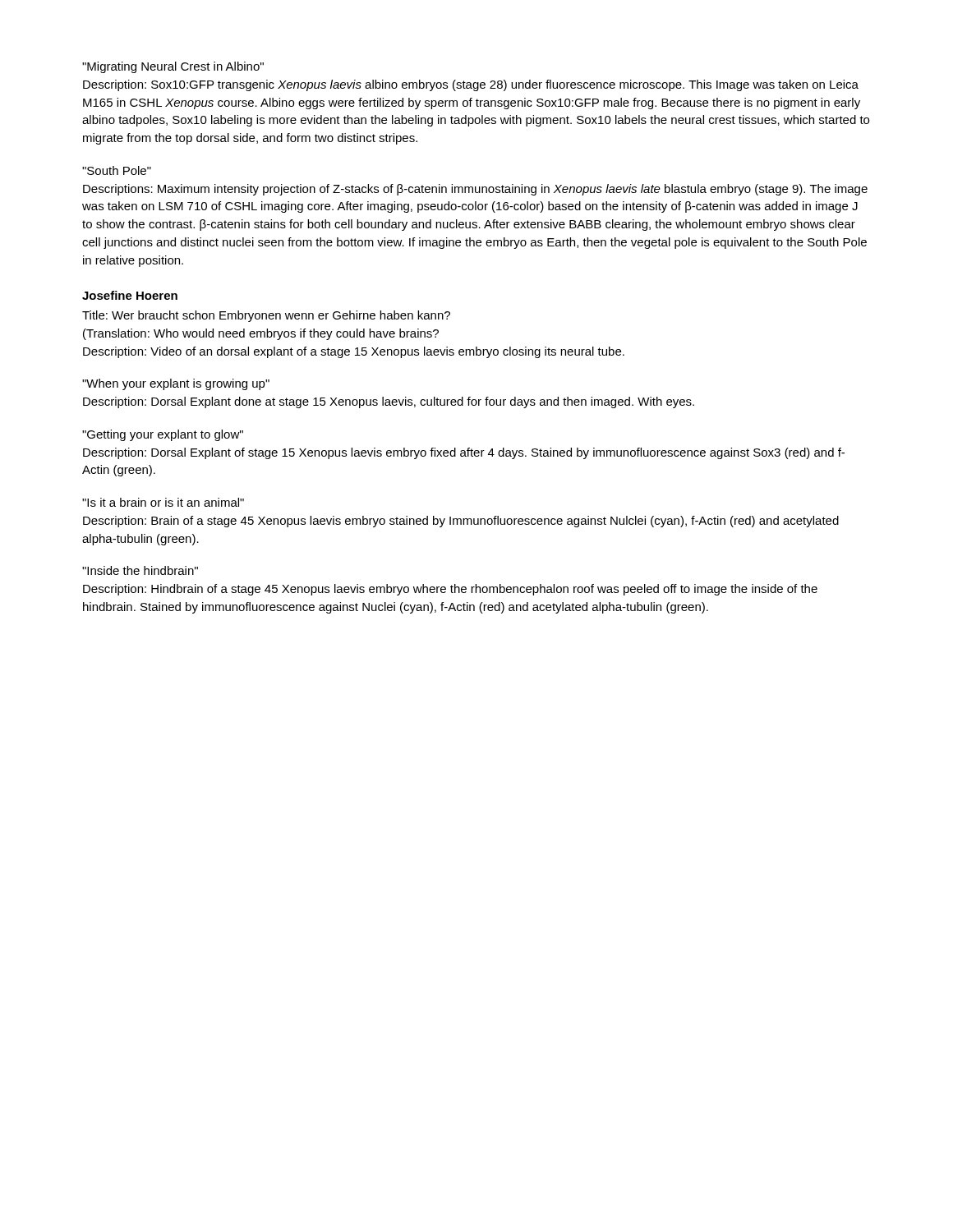Find the block on this page that starts "Title: Wer braucht schon Embryonen wenn er Gehirne"

coord(354,333)
